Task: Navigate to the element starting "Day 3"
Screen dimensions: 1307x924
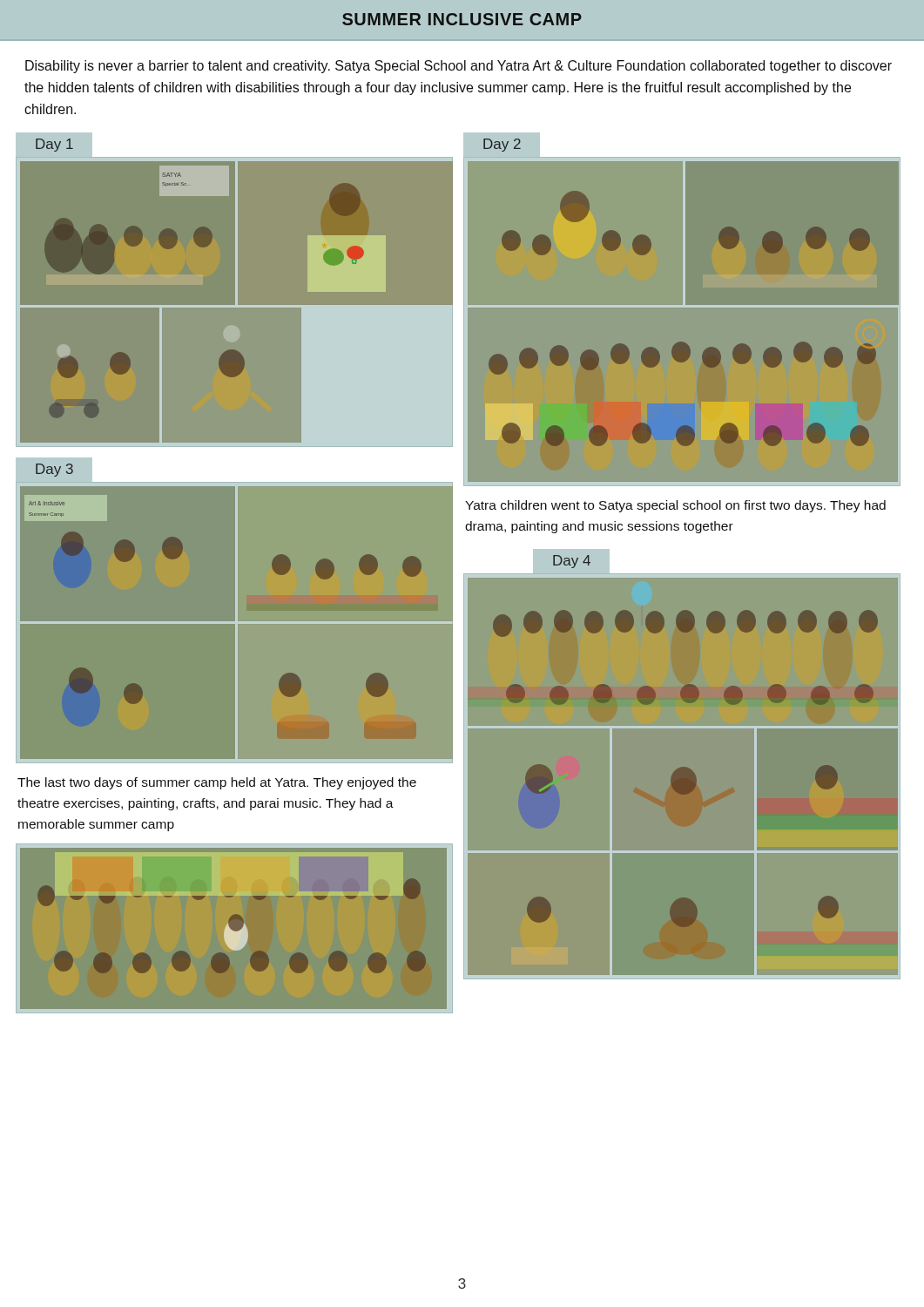Action: [54, 470]
